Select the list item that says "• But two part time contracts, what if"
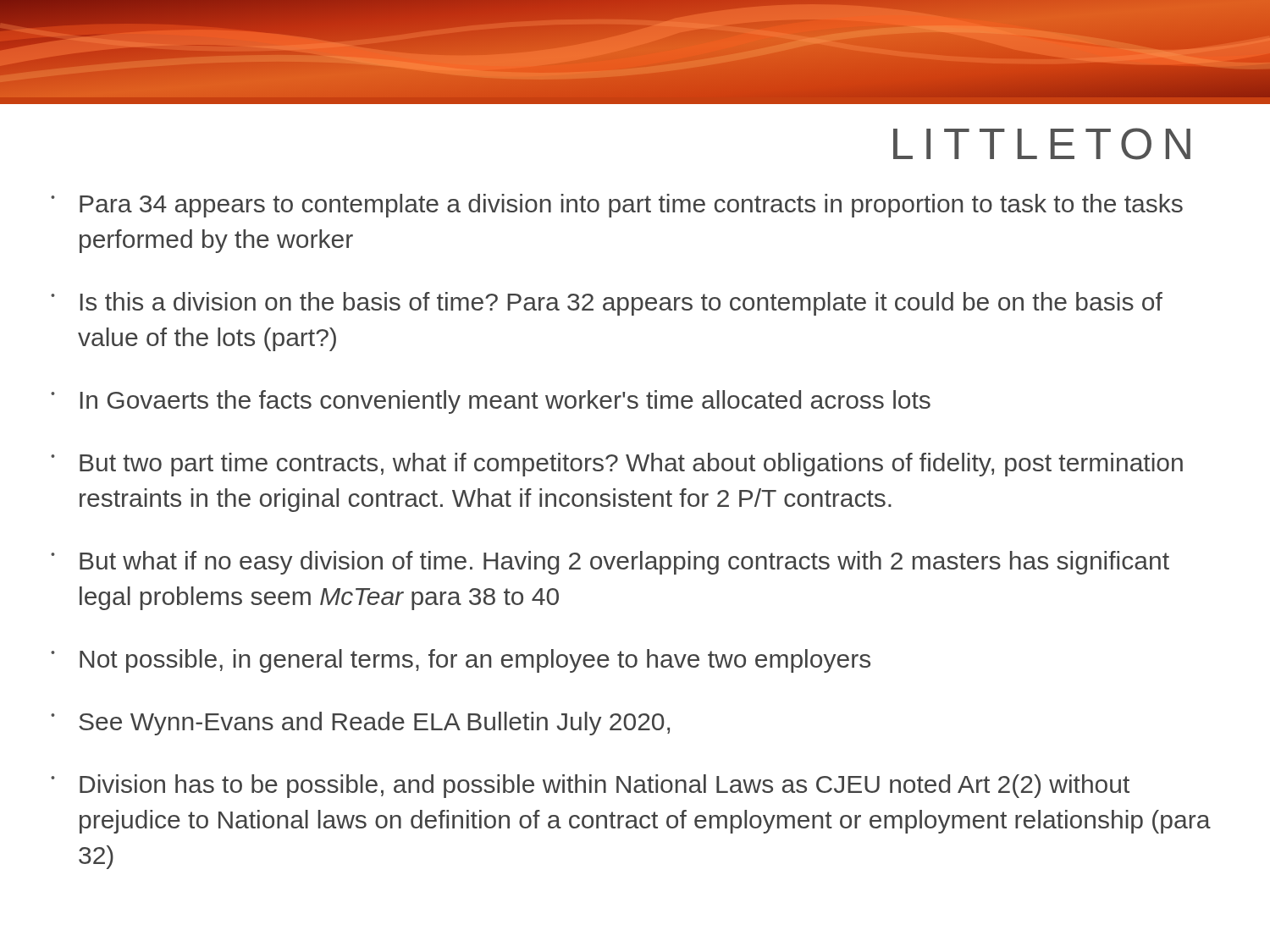Viewport: 1270px width, 952px height. click(635, 481)
